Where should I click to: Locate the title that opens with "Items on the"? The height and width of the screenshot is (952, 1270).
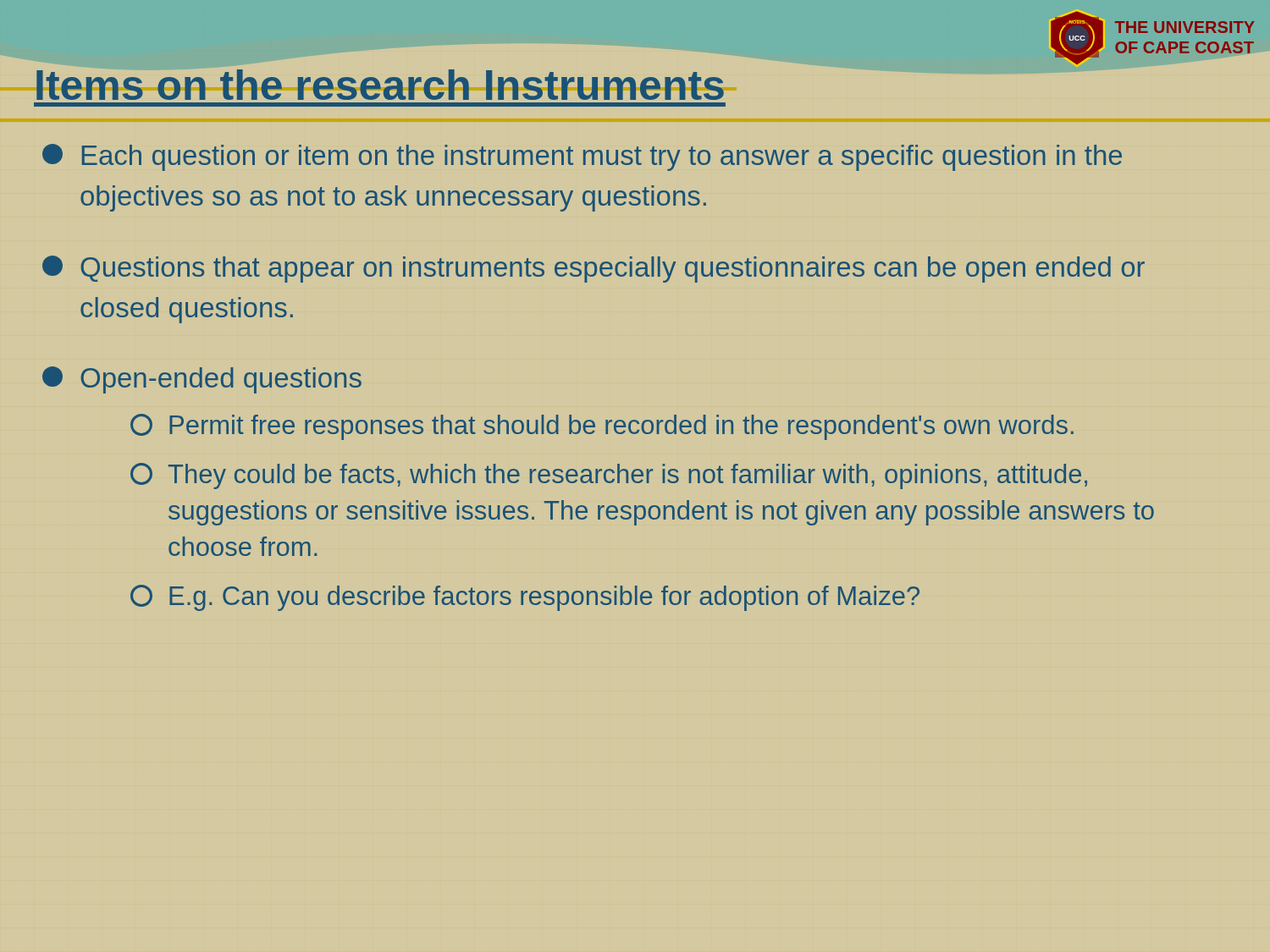click(635, 85)
